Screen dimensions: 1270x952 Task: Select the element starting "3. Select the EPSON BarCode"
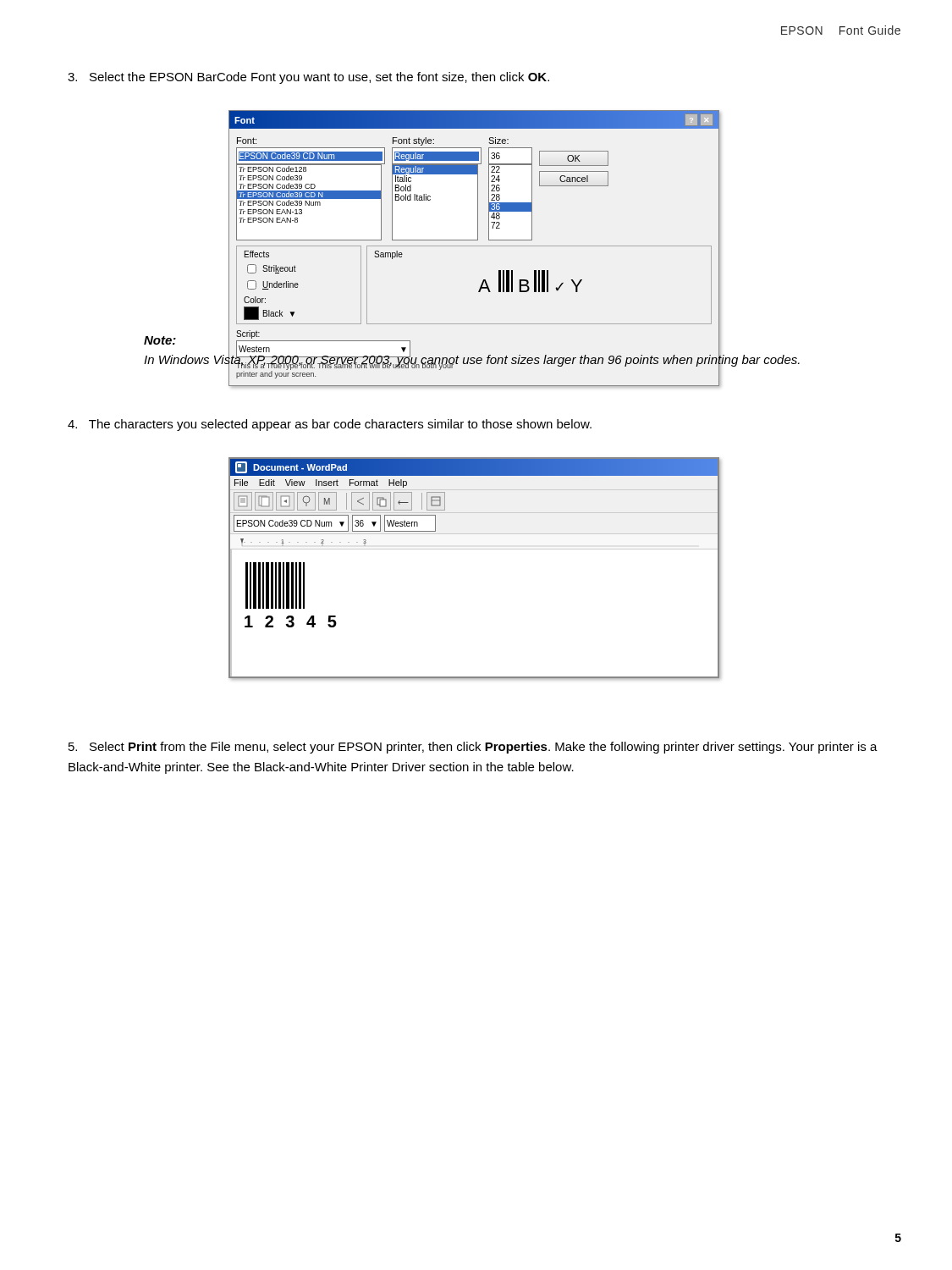click(309, 77)
